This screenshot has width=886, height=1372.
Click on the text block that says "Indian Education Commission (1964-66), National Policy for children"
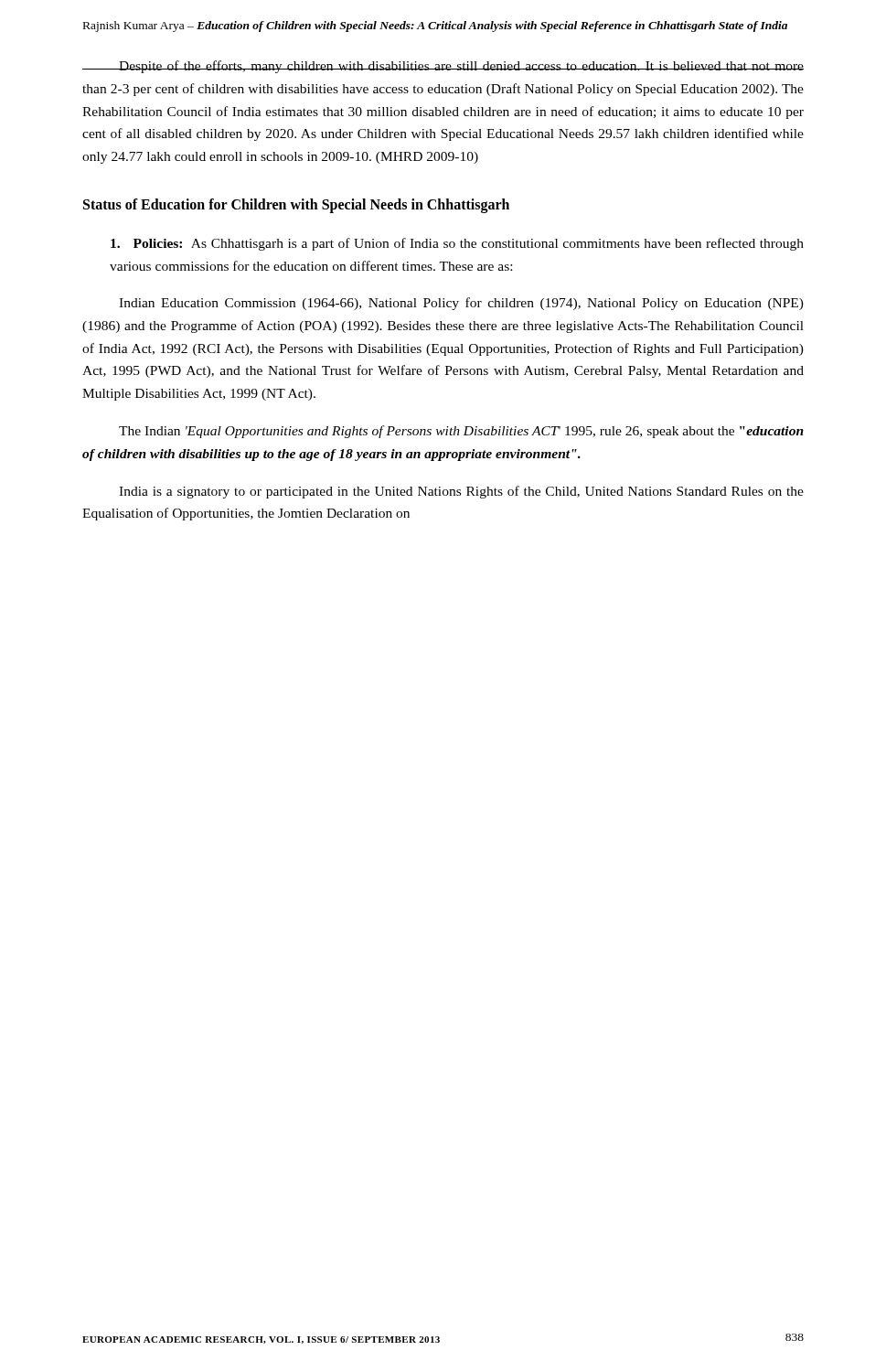click(x=443, y=349)
